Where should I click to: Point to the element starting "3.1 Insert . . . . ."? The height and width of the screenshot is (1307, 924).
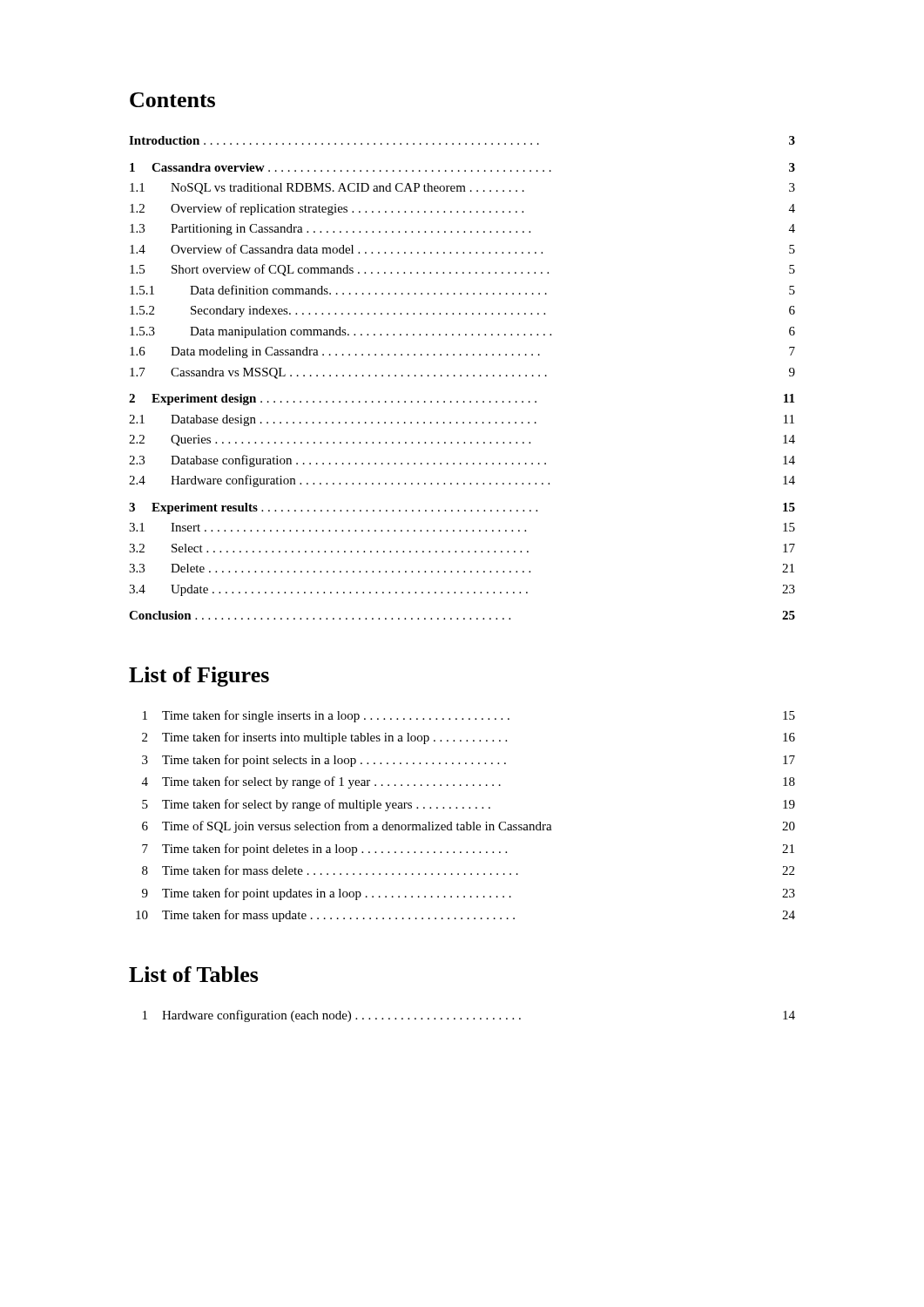click(462, 527)
